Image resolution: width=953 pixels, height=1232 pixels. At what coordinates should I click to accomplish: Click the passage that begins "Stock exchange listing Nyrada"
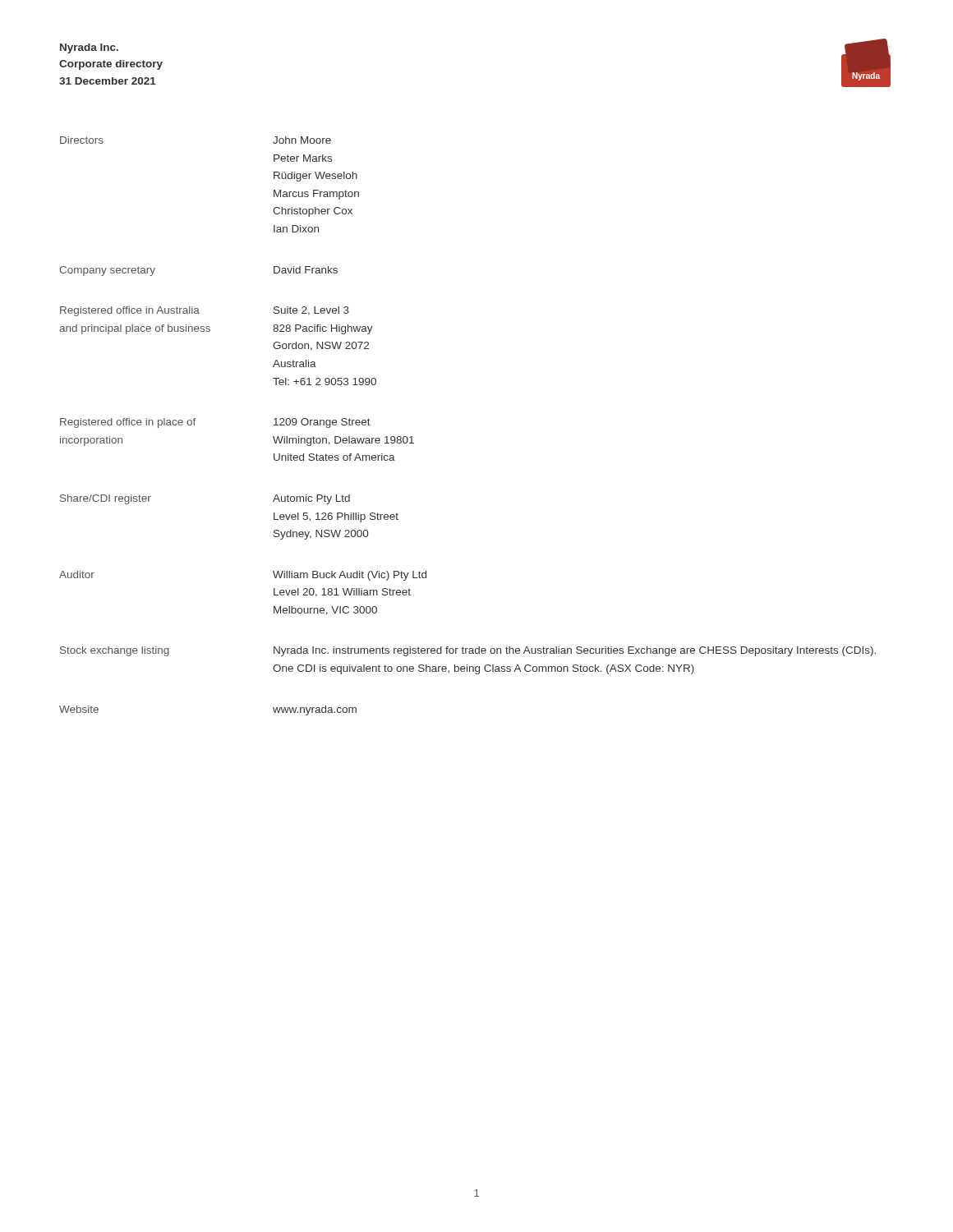tap(476, 660)
